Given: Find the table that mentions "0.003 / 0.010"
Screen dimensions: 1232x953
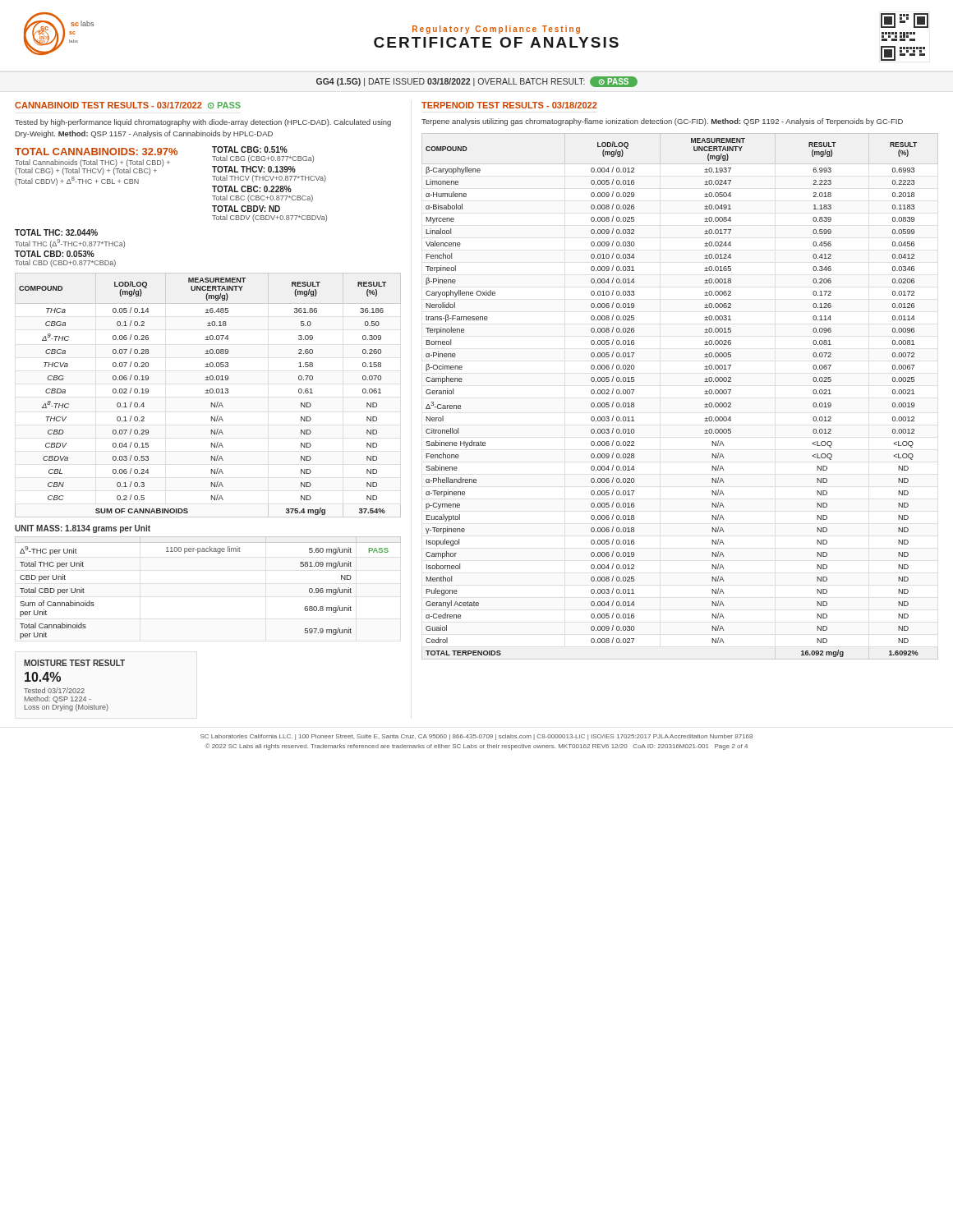Looking at the screenshot, I should (x=680, y=396).
